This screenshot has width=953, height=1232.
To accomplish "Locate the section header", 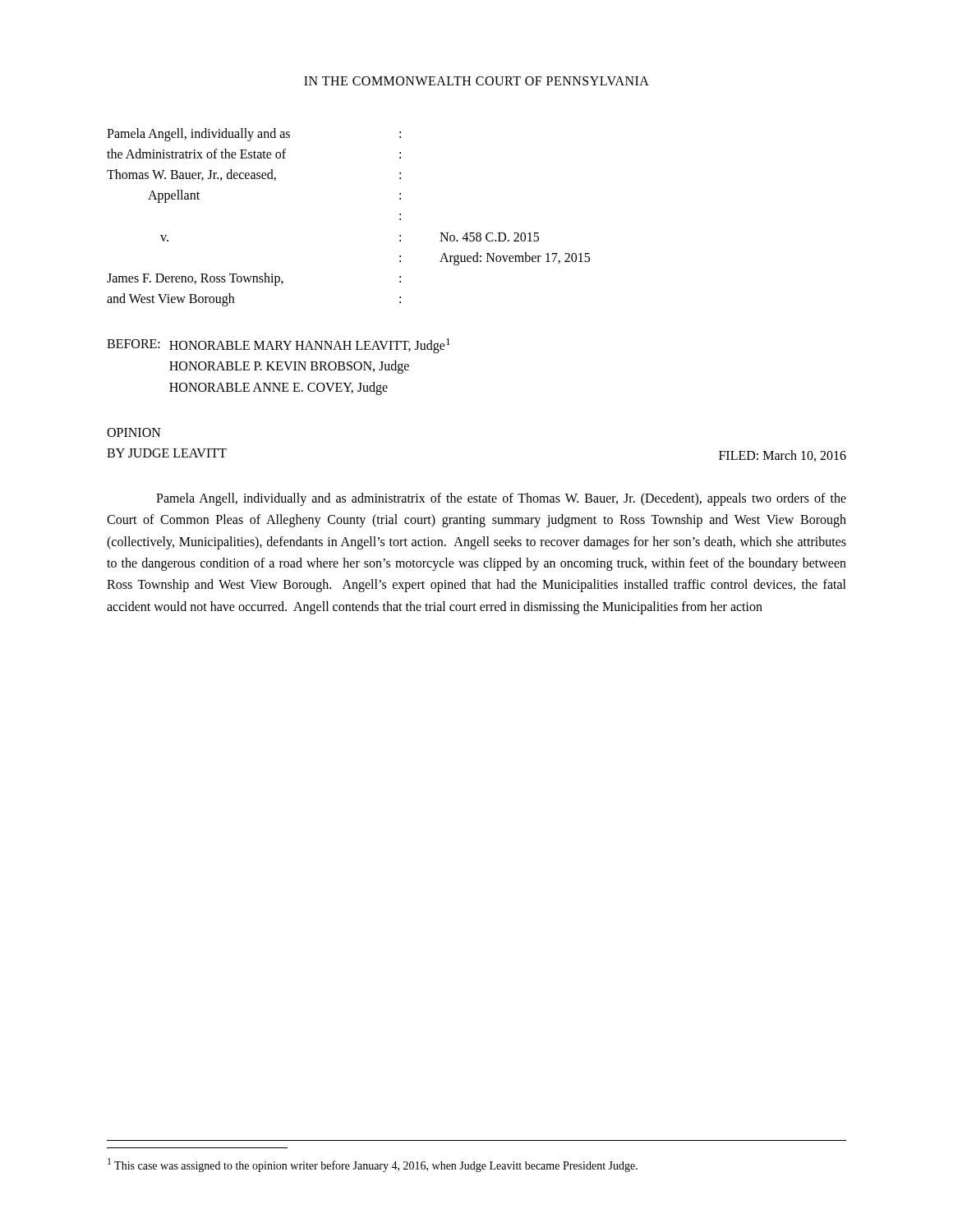I will coord(167,442).
